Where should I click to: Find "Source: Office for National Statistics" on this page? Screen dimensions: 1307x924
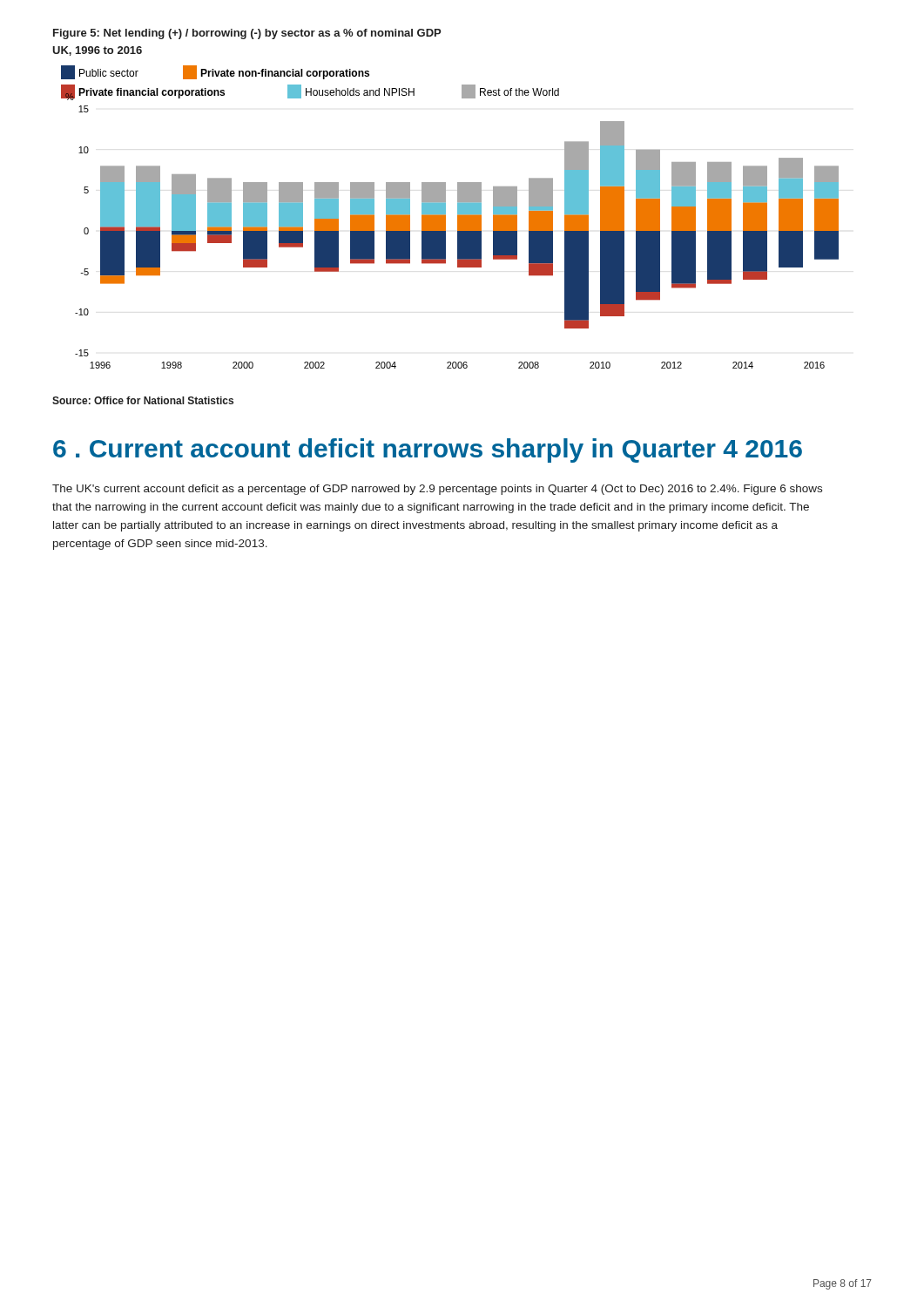pyautogui.click(x=143, y=401)
